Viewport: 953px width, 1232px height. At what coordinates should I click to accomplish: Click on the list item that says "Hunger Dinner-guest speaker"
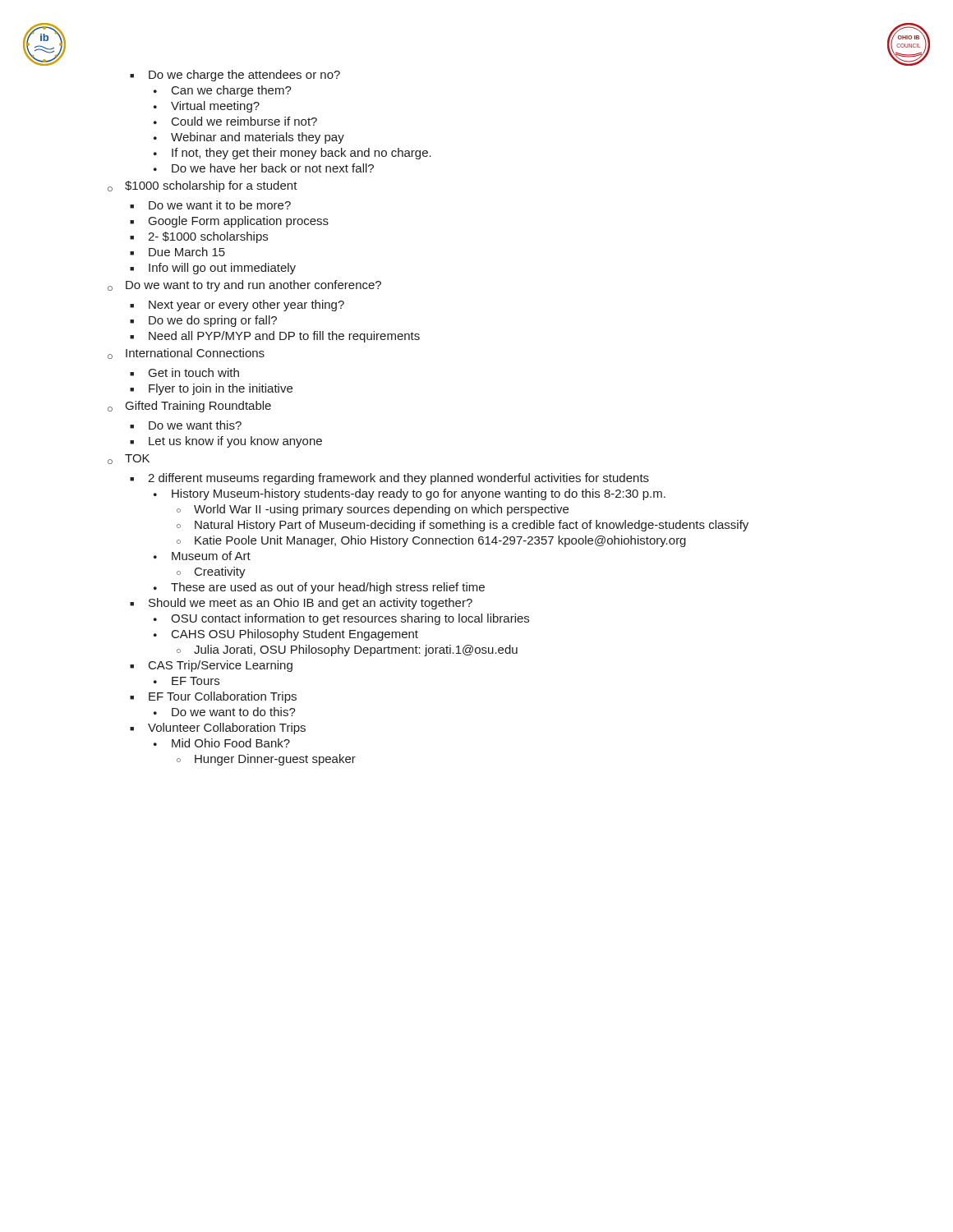coord(266,760)
